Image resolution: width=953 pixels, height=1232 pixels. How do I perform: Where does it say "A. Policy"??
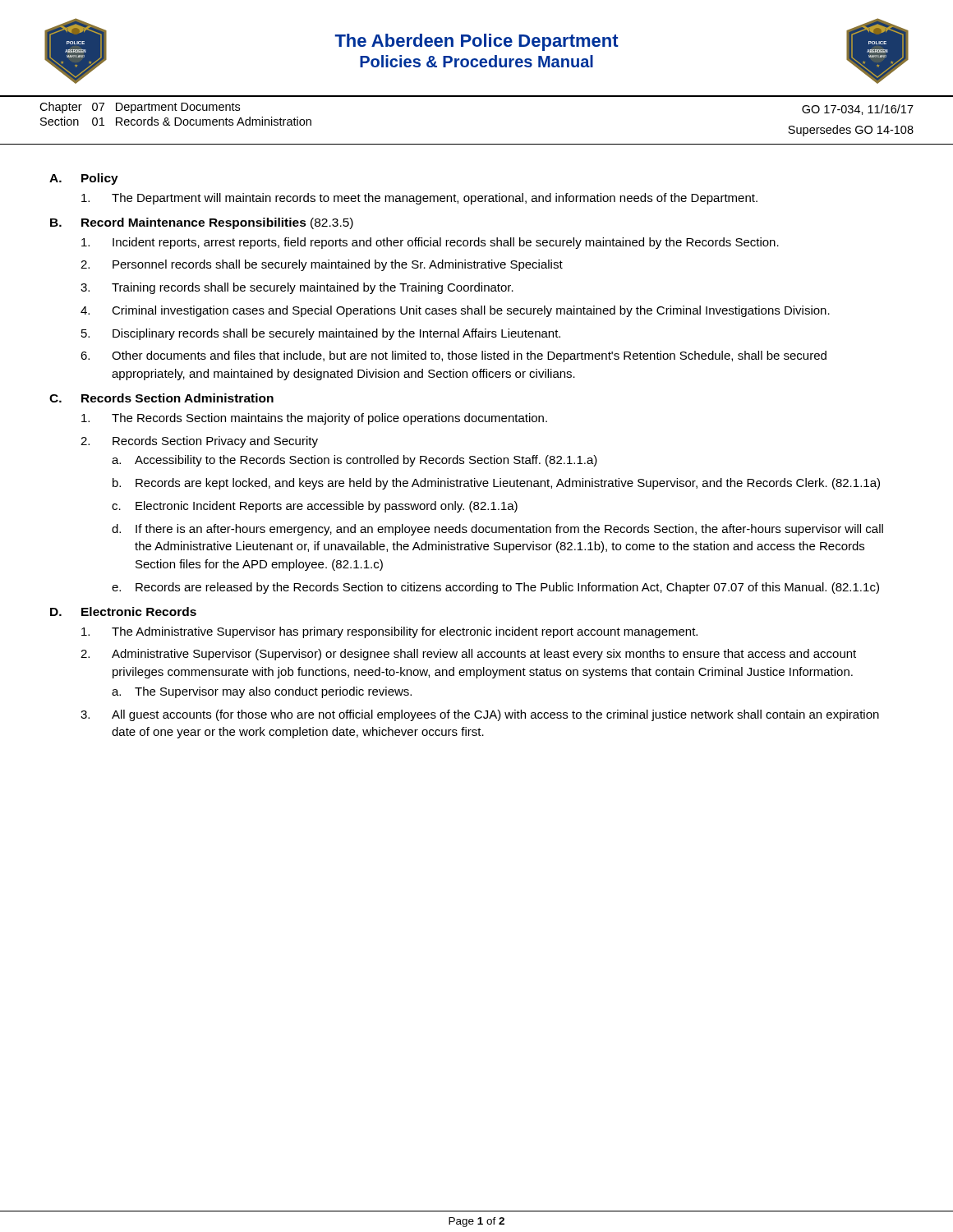[x=84, y=178]
